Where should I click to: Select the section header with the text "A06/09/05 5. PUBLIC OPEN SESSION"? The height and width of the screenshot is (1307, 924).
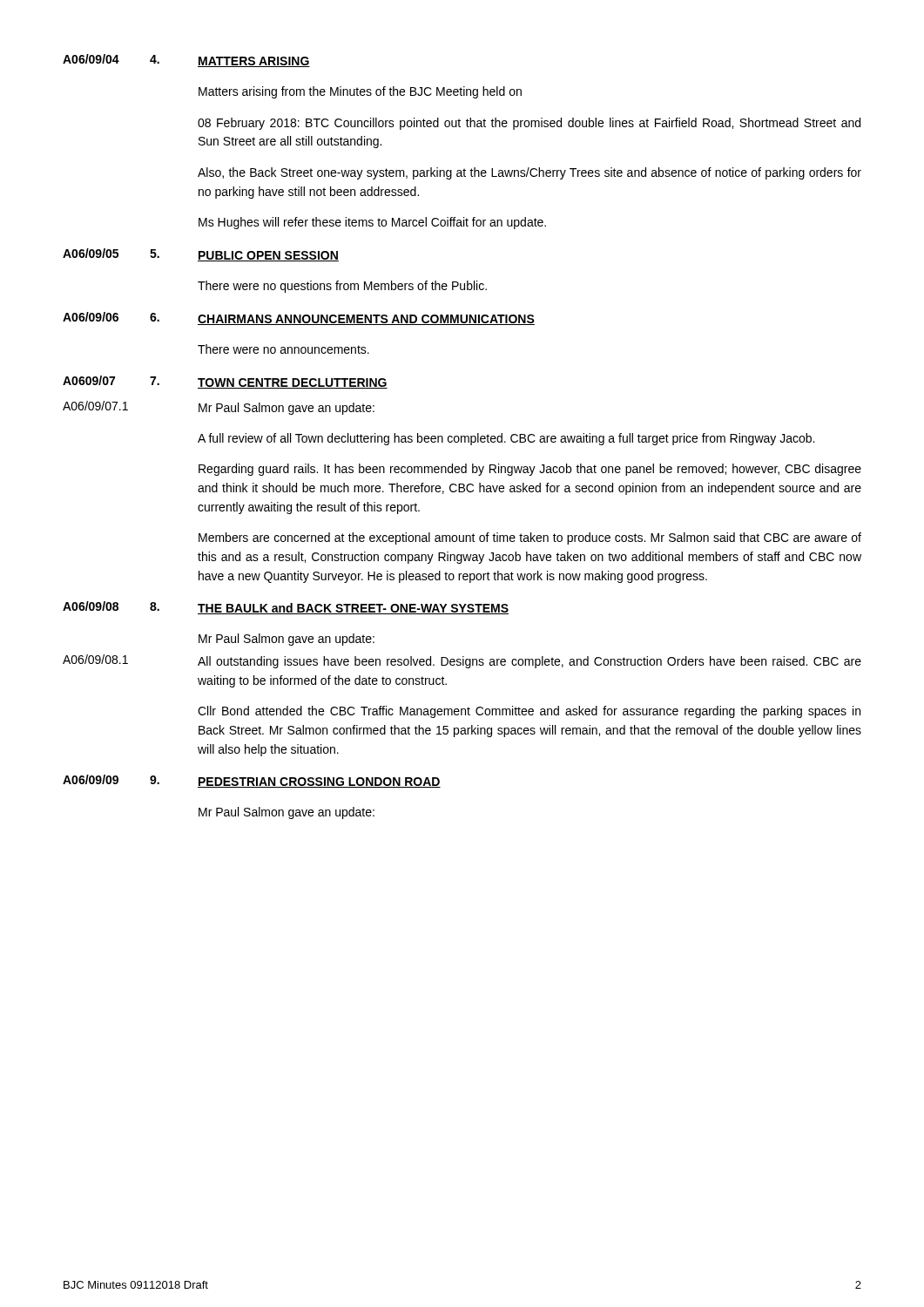tap(201, 255)
